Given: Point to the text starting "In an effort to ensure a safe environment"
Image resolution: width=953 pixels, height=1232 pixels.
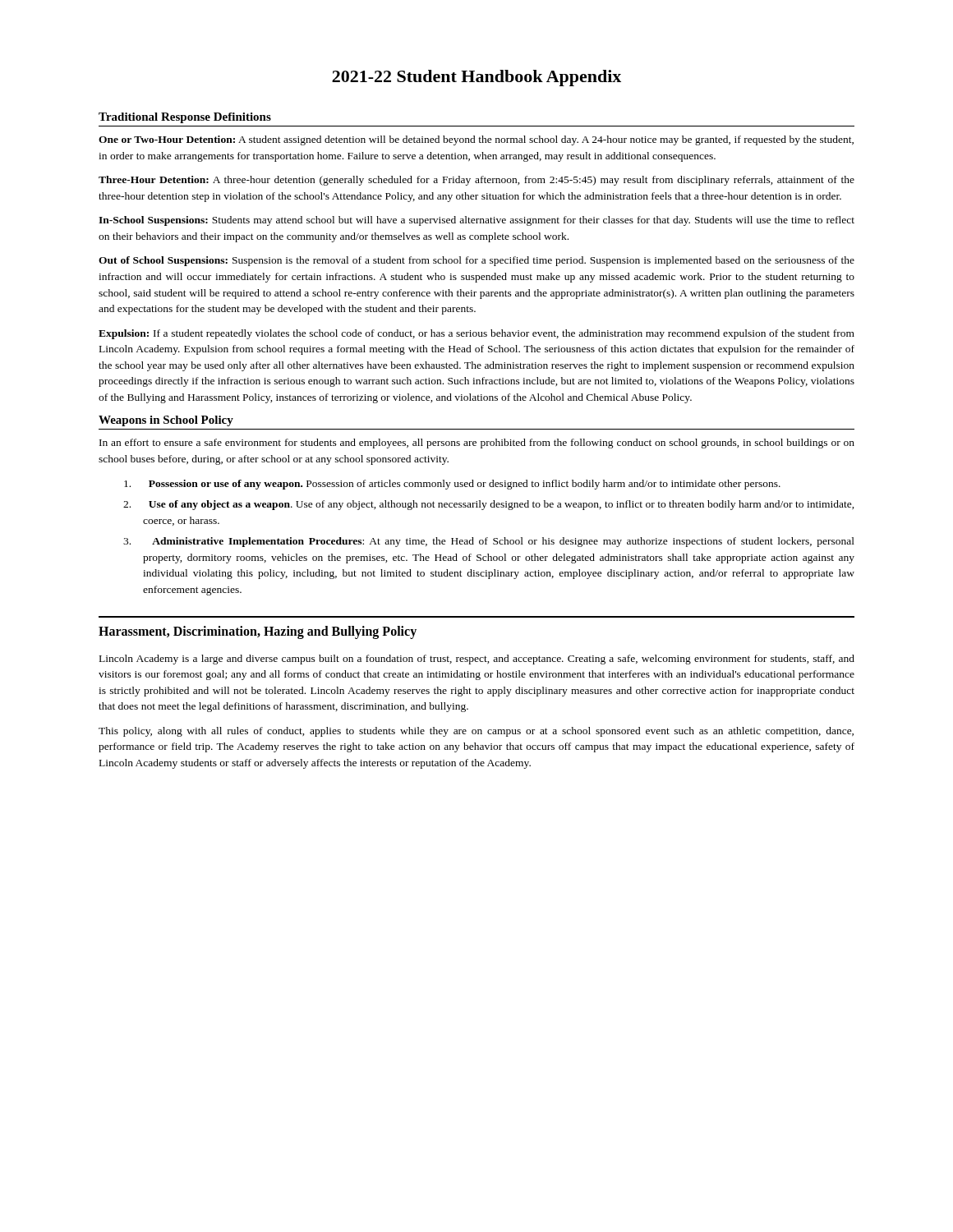Looking at the screenshot, I should [x=476, y=451].
